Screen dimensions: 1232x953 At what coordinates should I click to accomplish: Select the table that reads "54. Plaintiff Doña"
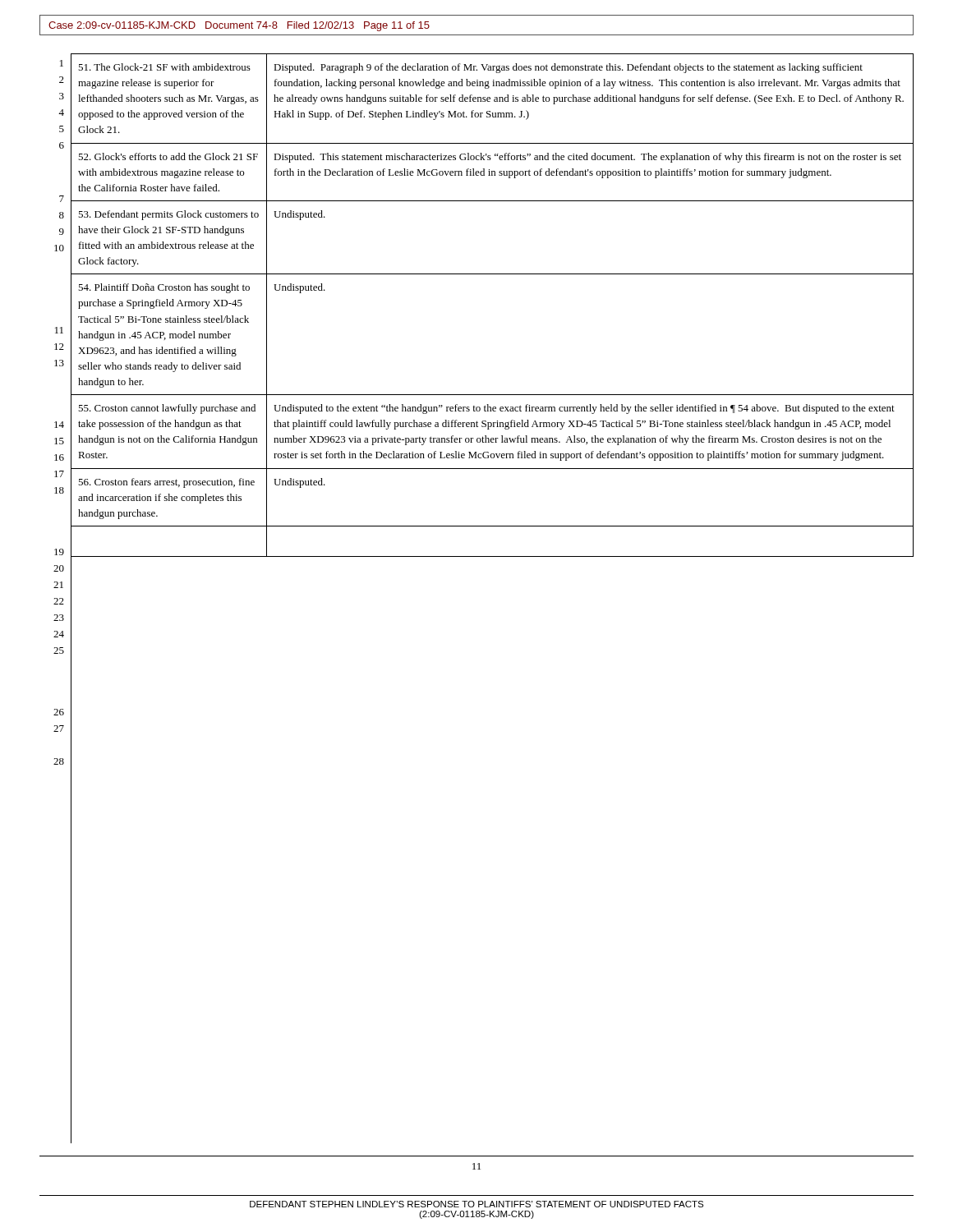point(492,598)
